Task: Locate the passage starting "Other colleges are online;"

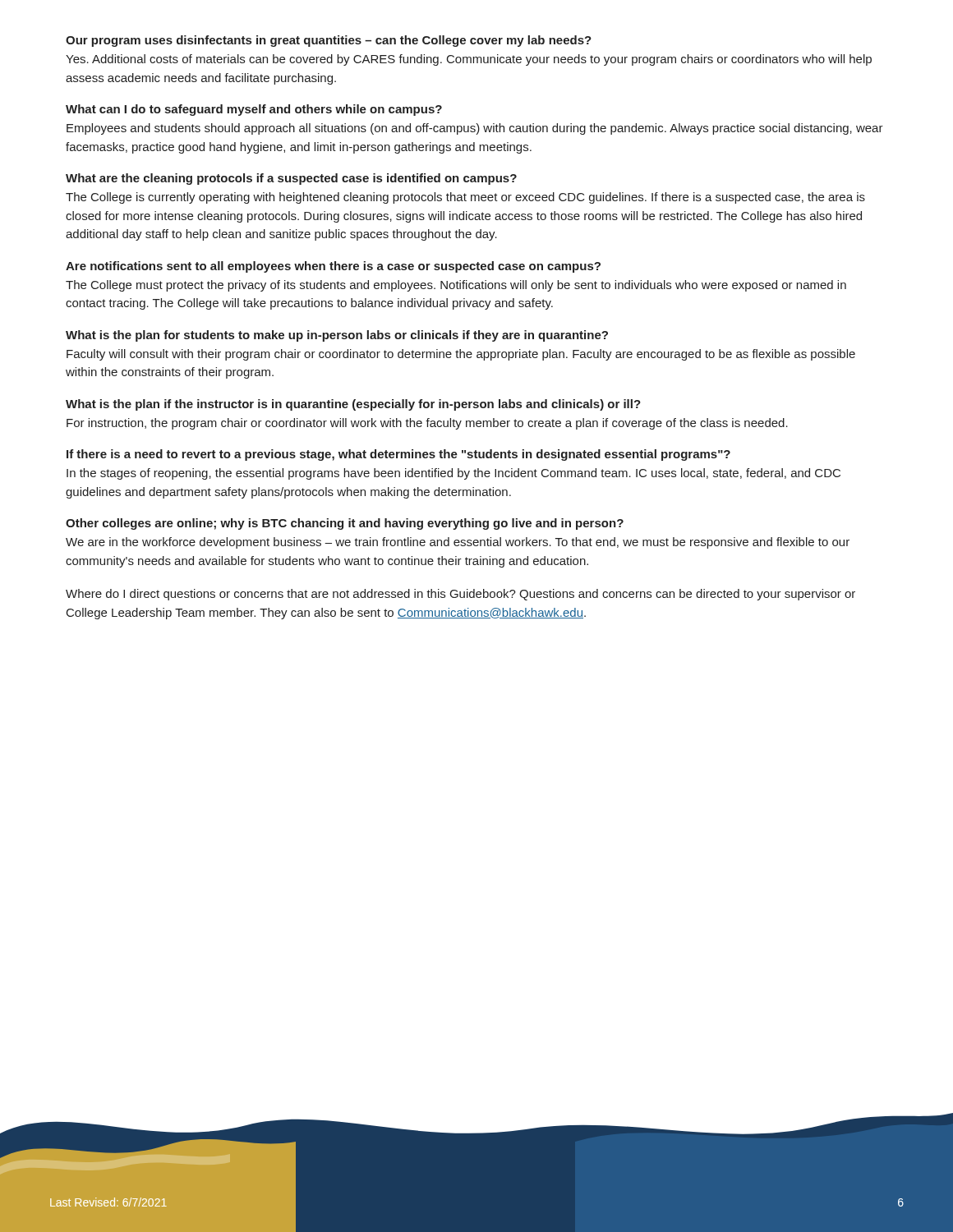Action: (345, 523)
